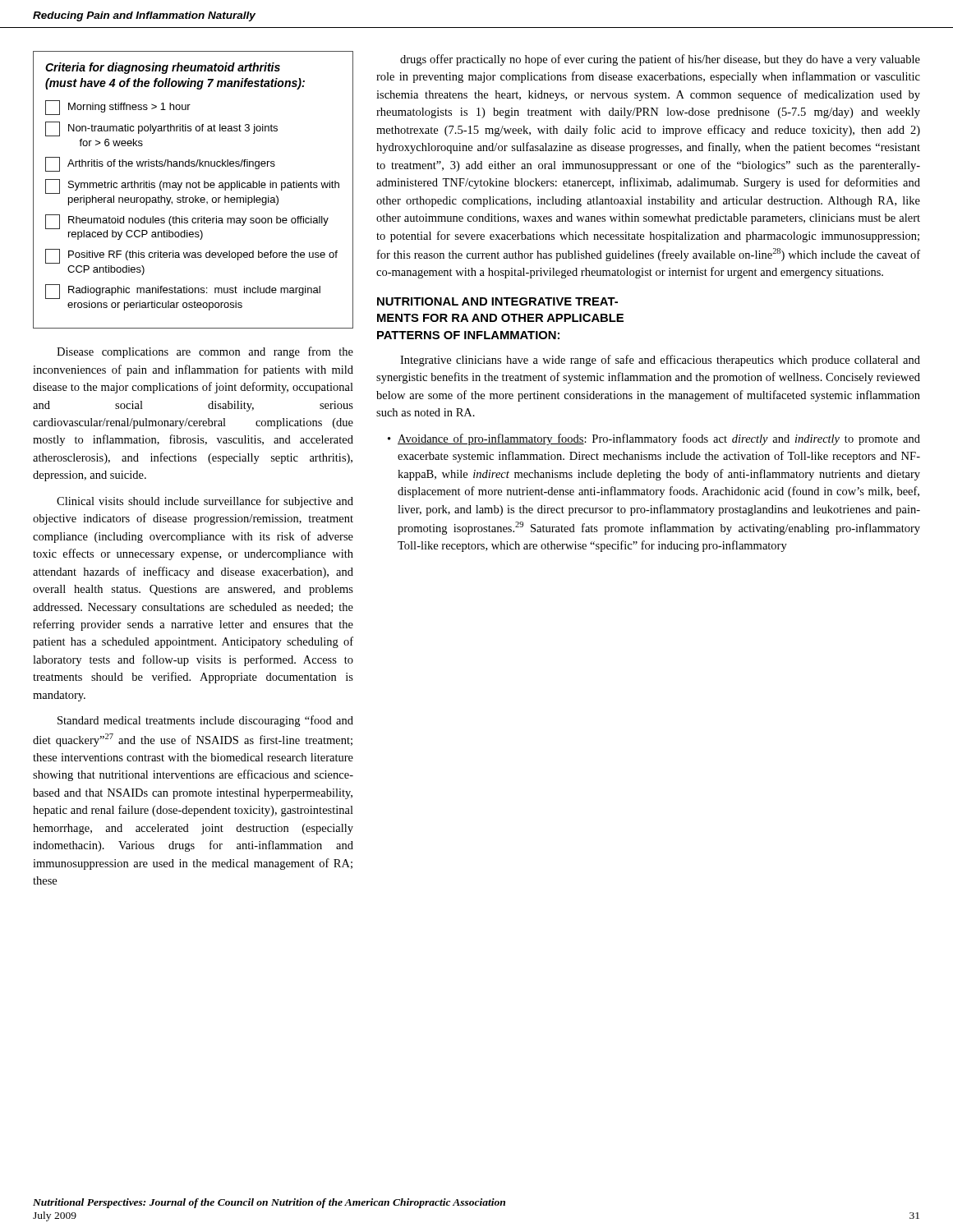The image size is (953, 1232).
Task: Select a table
Action: [x=193, y=190]
